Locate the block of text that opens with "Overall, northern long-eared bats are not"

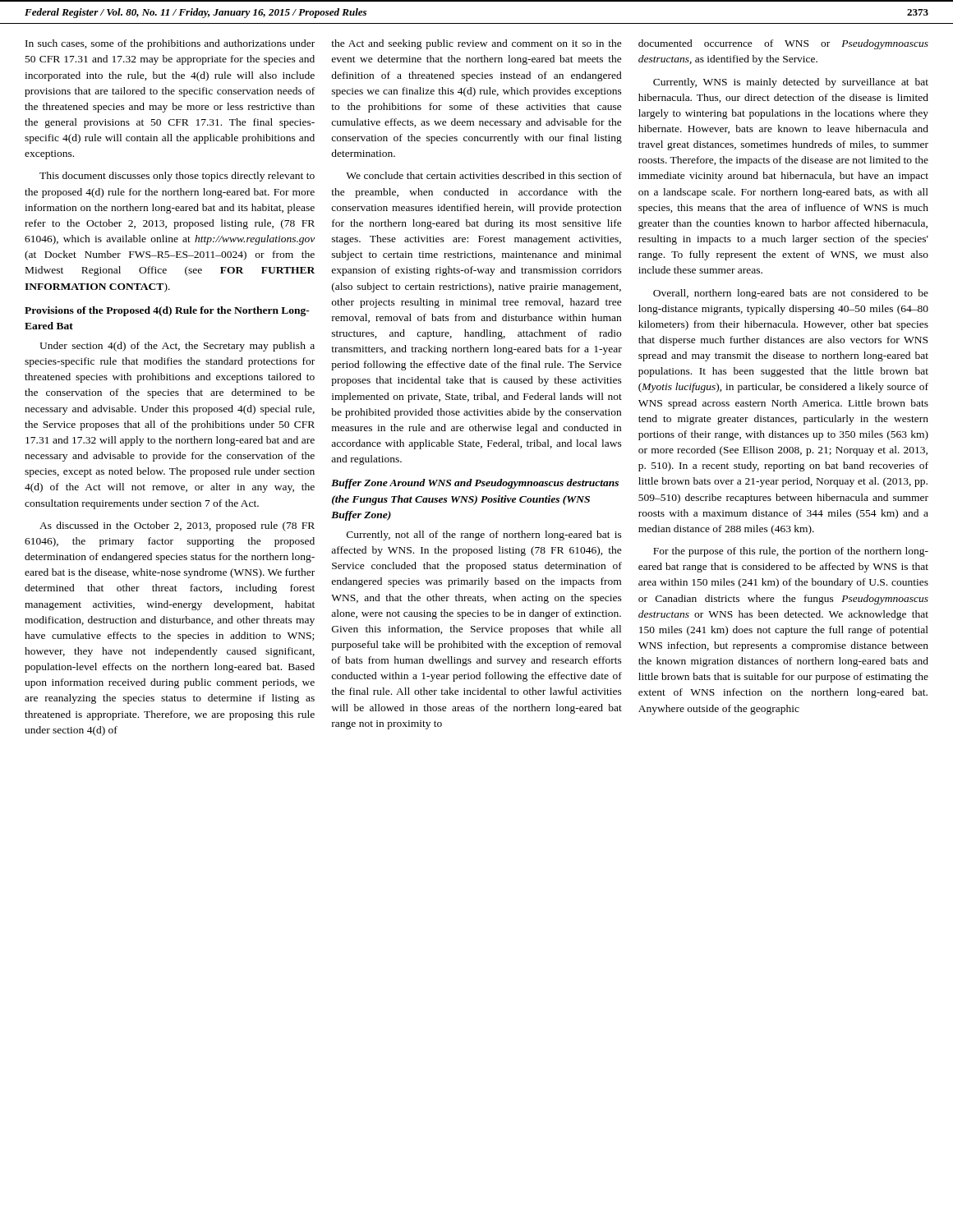coord(783,411)
